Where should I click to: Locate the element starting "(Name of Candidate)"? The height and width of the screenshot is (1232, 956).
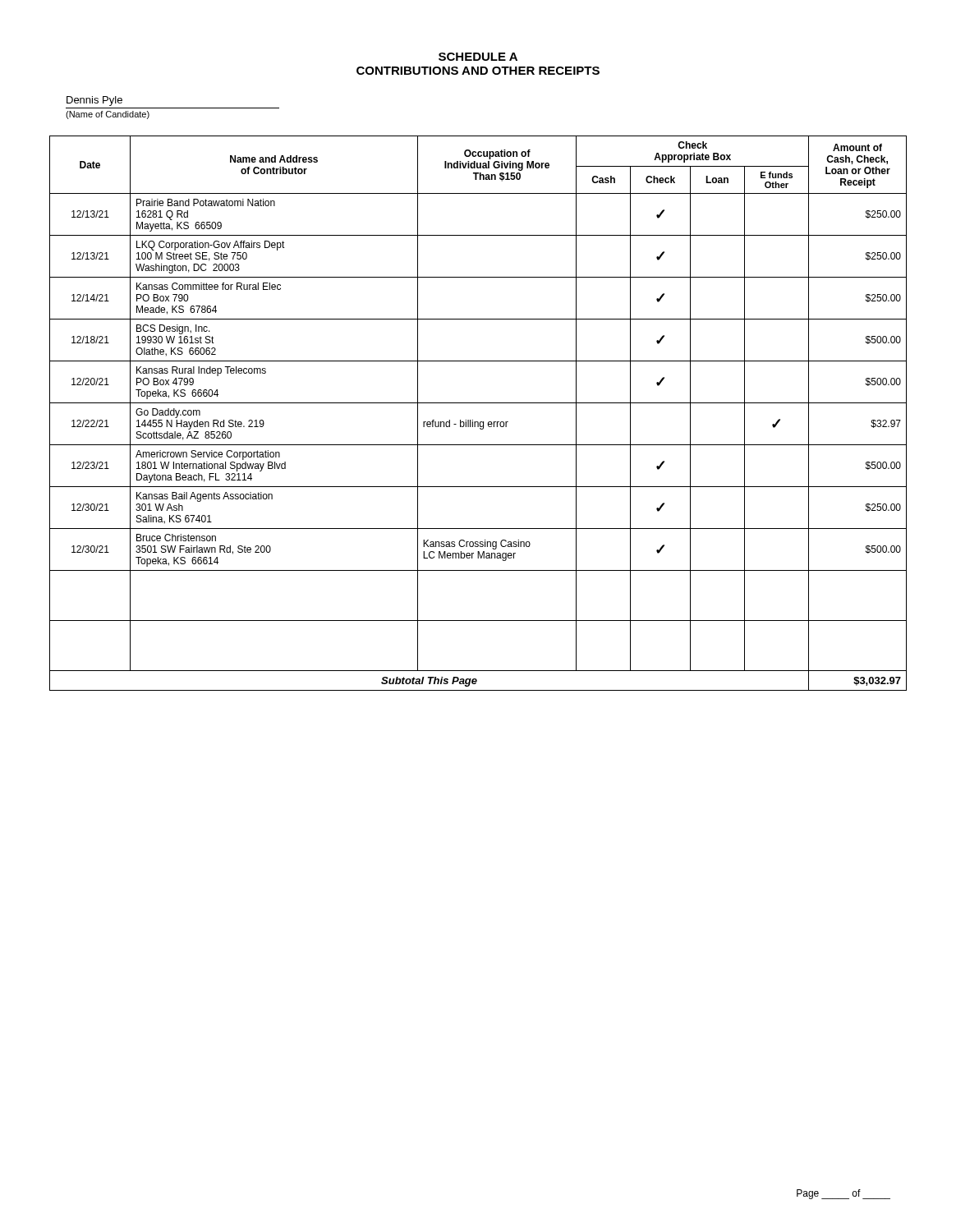108,114
